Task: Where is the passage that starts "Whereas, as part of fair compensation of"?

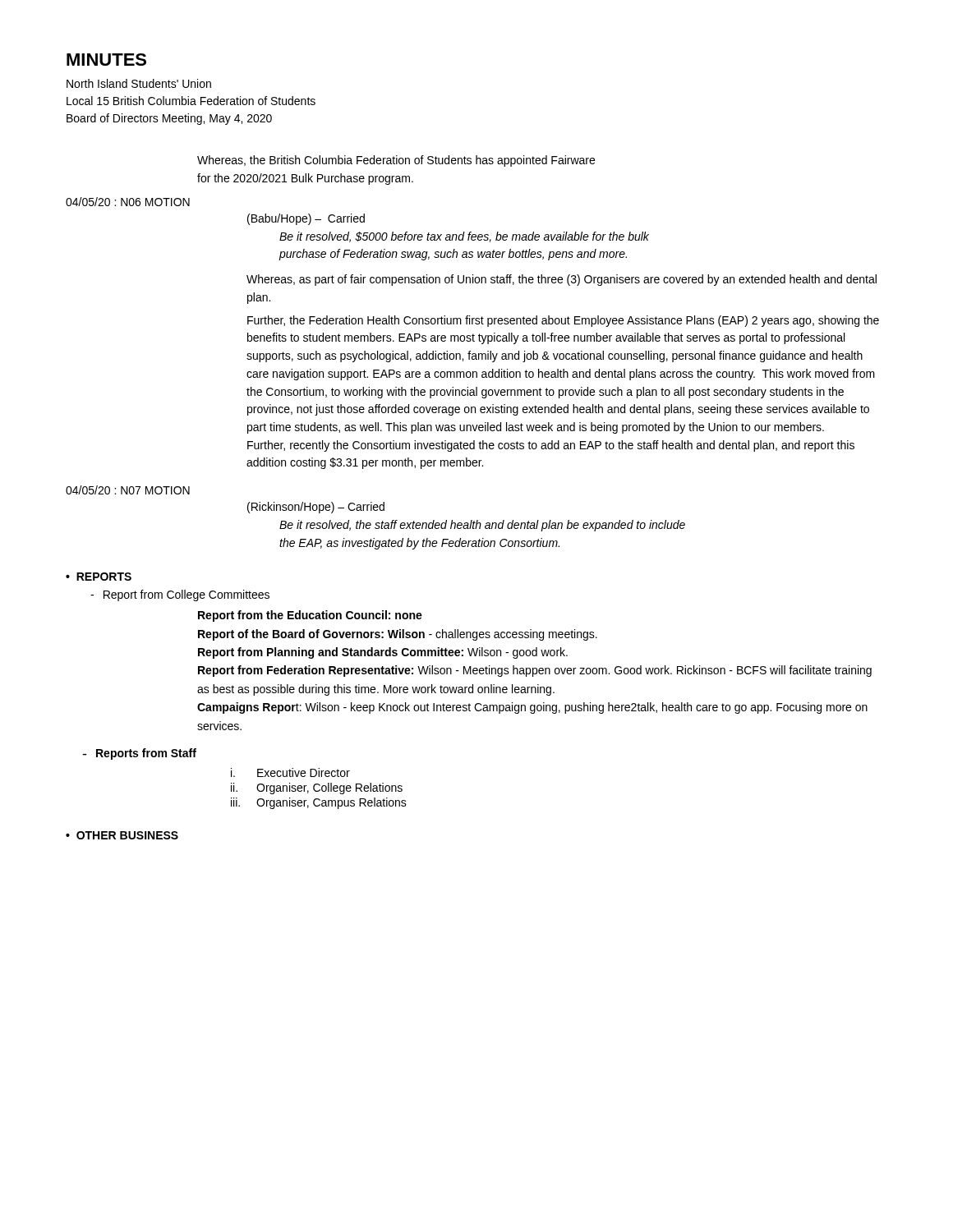Action: (x=567, y=372)
